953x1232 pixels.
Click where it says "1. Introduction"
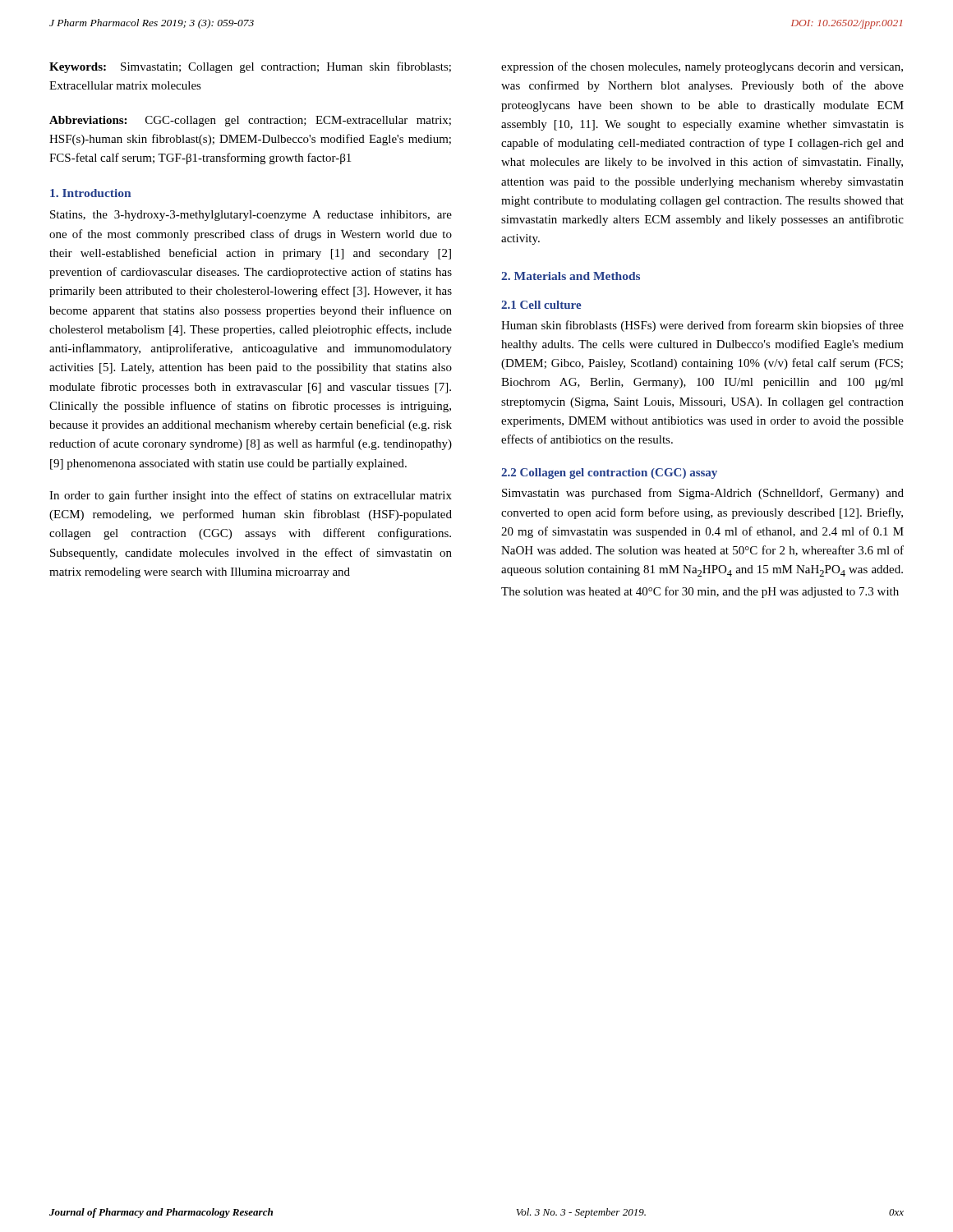point(90,193)
